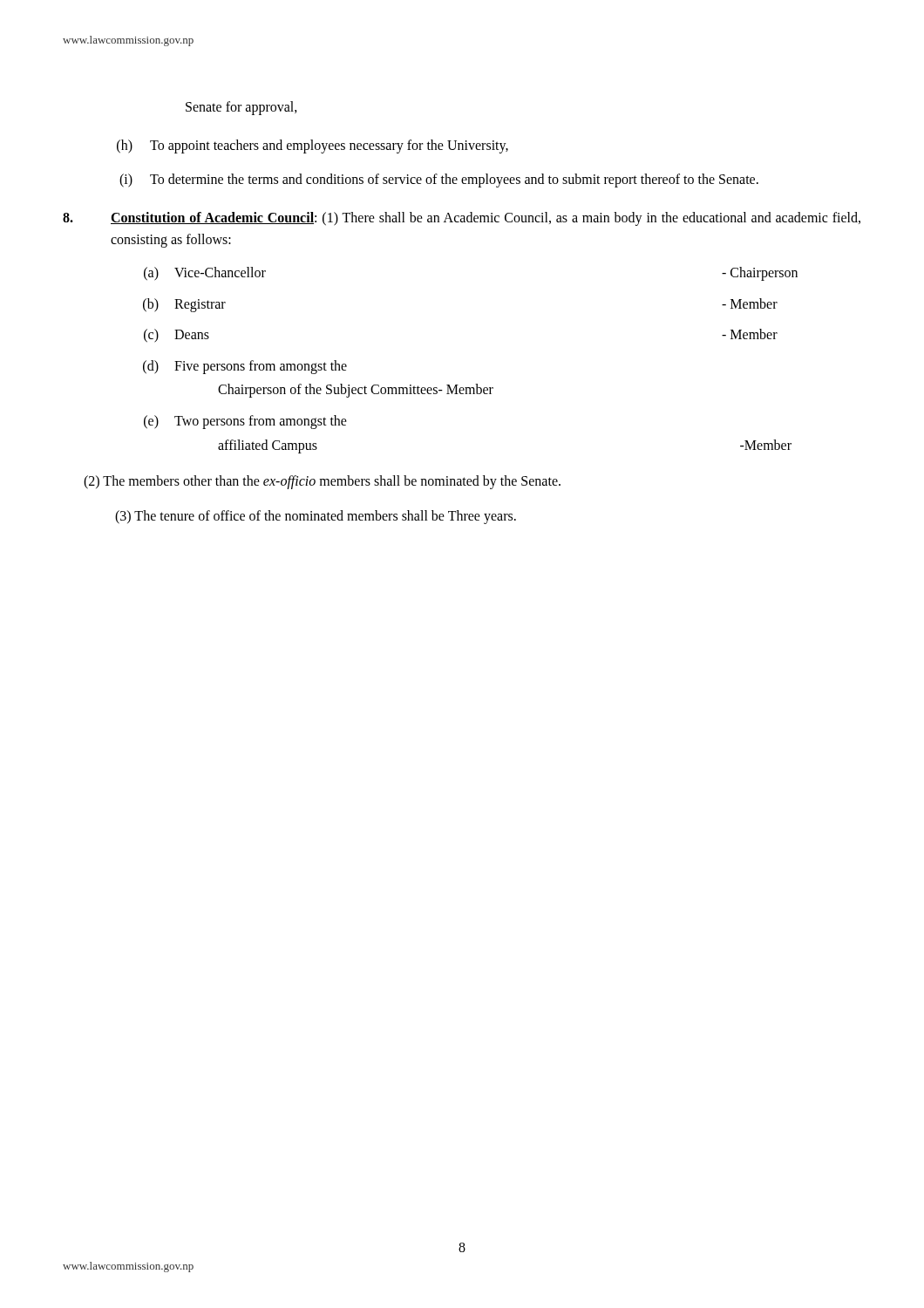Click a section header
The image size is (924, 1308).
pos(462,229)
